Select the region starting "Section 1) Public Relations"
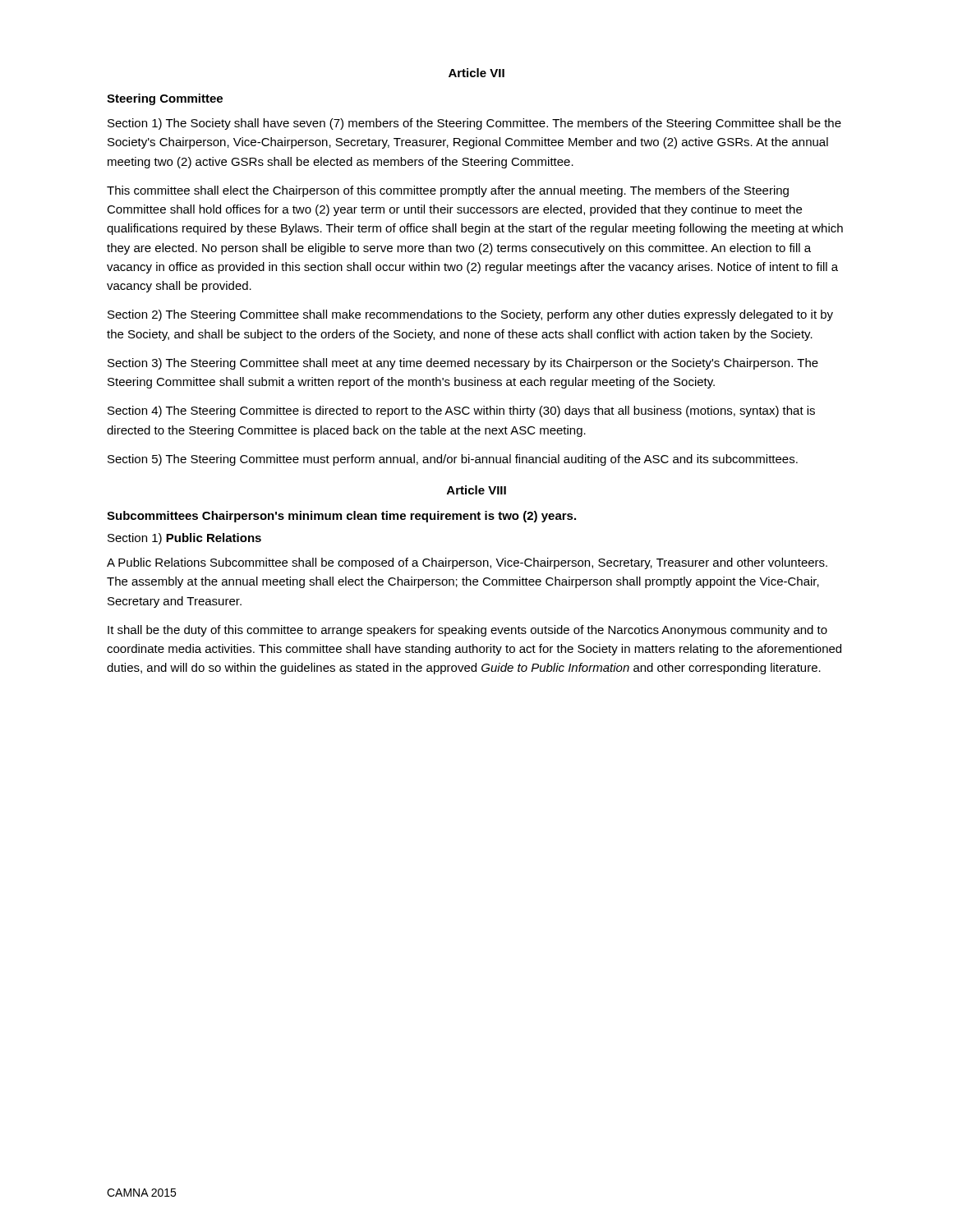 [184, 538]
